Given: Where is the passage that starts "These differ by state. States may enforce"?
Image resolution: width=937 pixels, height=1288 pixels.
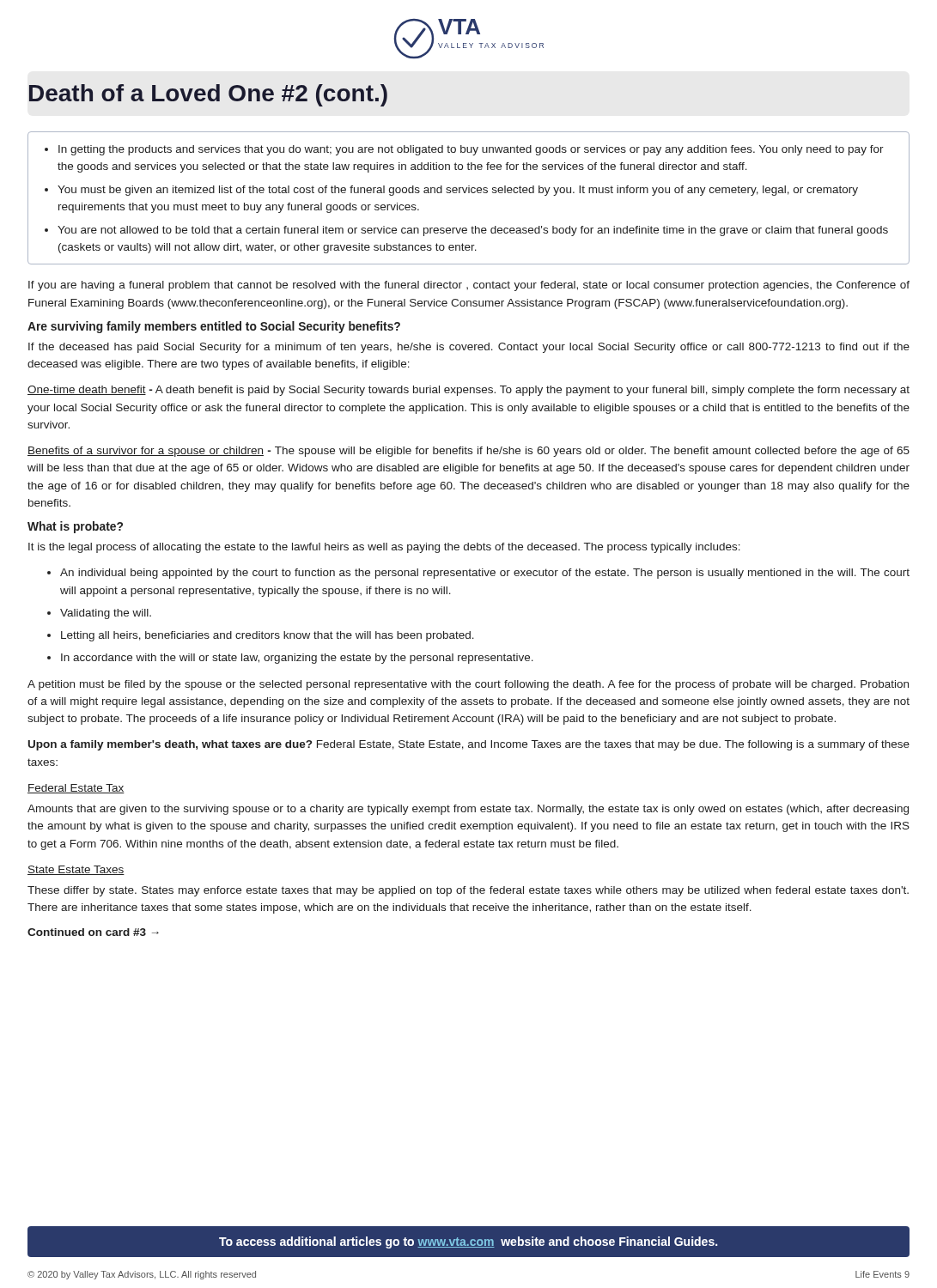Looking at the screenshot, I should [x=468, y=899].
